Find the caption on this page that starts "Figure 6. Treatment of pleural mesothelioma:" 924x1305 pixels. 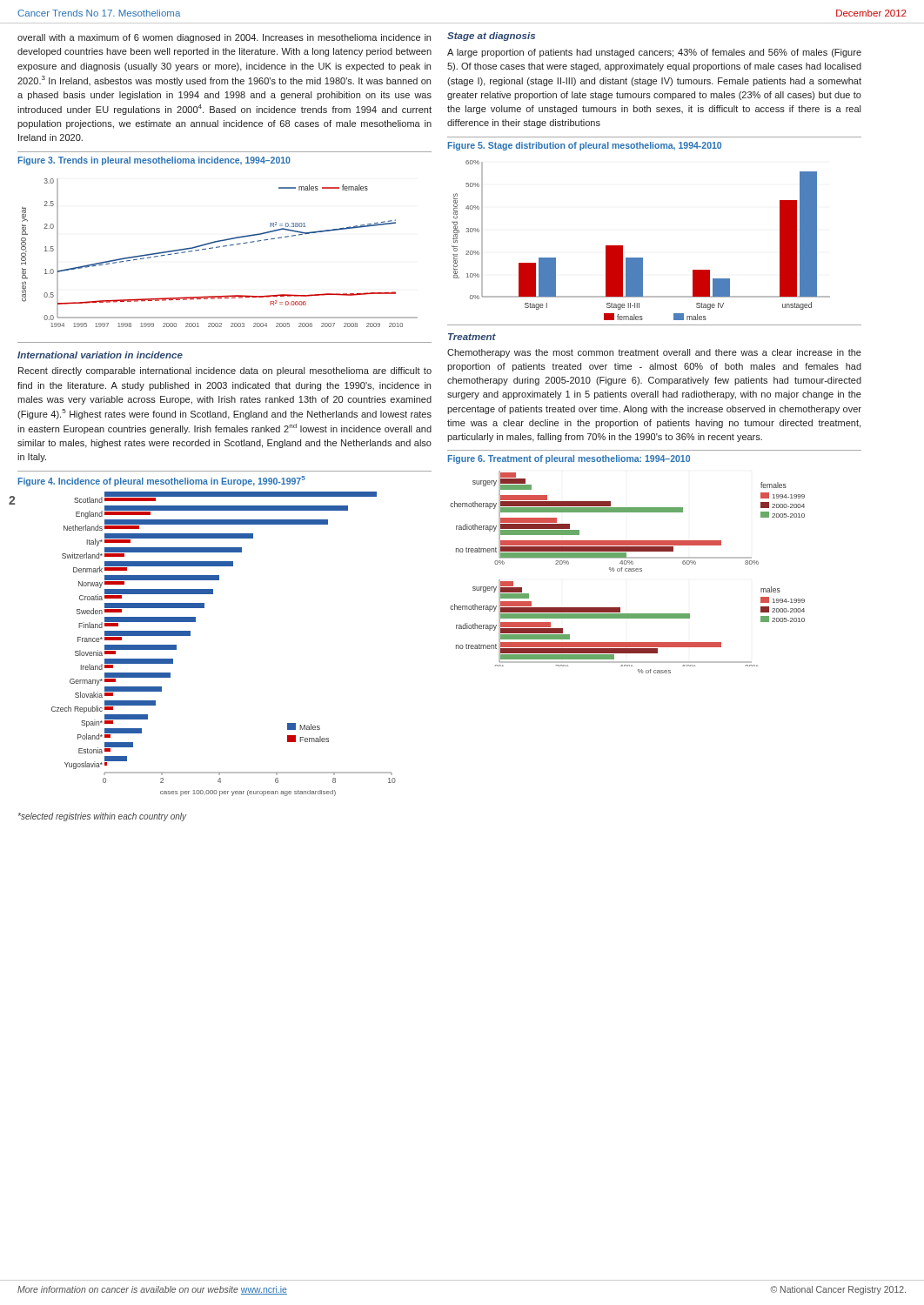pos(569,459)
